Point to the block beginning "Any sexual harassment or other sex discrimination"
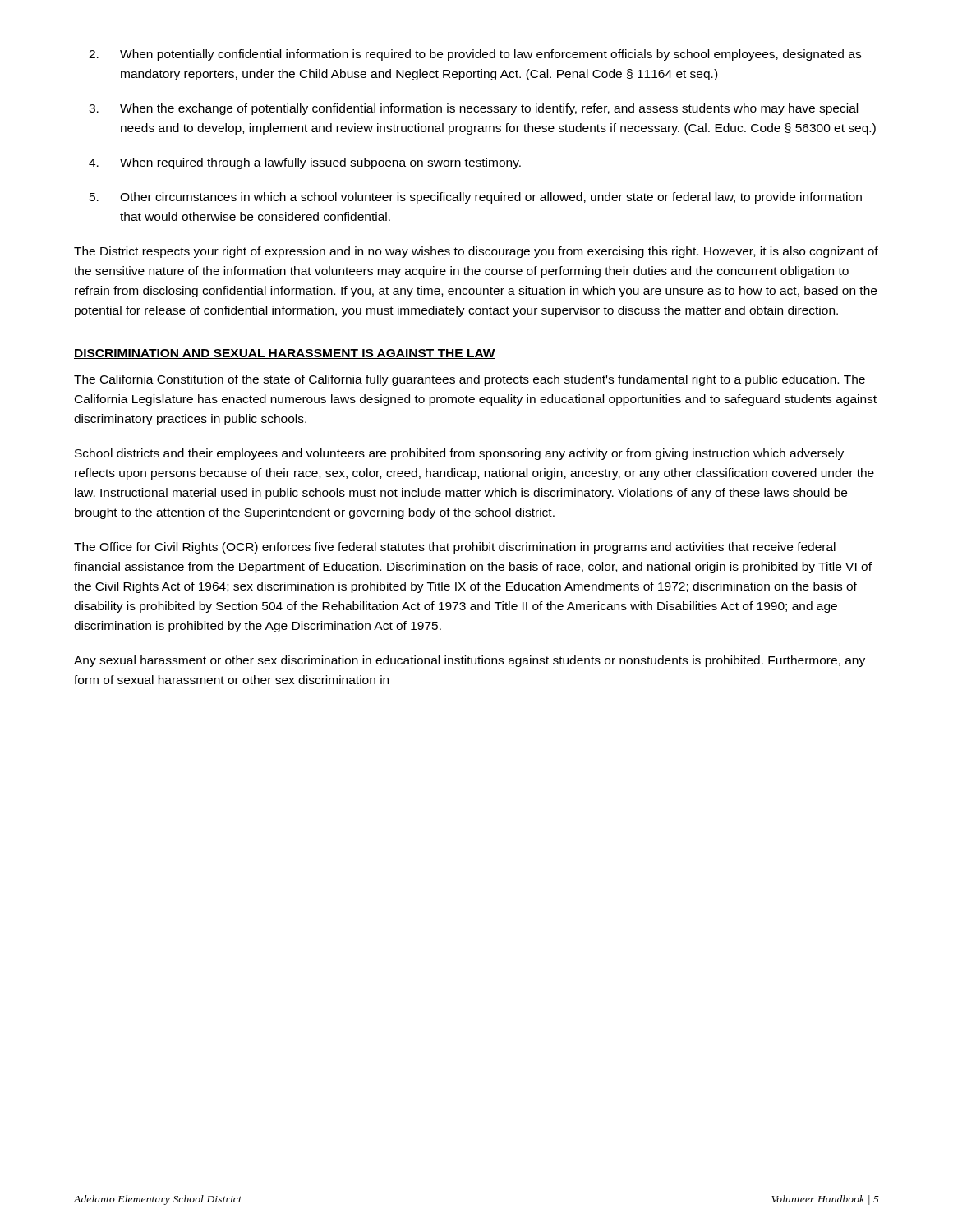The height and width of the screenshot is (1232, 953). click(470, 670)
